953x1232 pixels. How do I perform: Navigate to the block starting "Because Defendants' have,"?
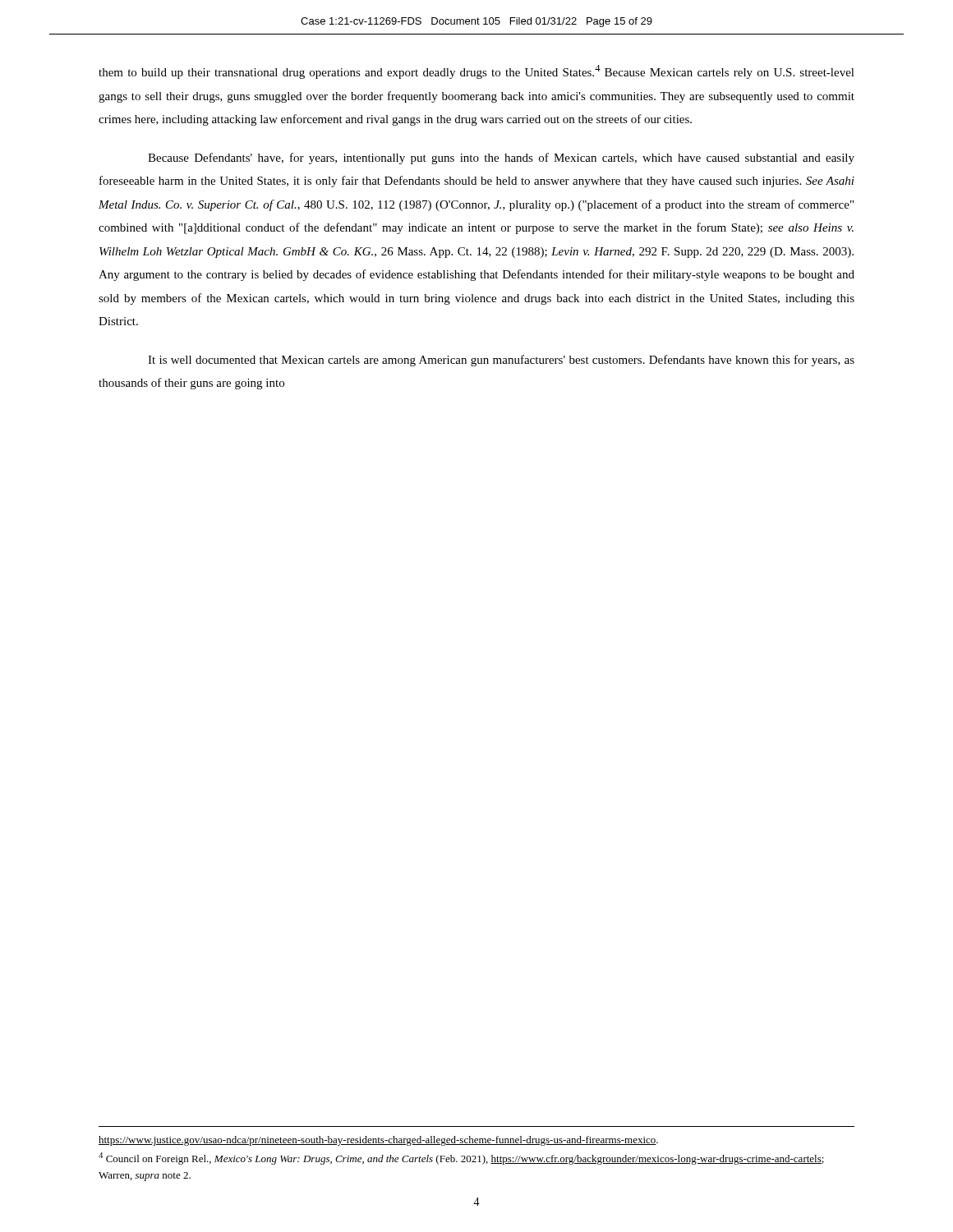[x=476, y=239]
